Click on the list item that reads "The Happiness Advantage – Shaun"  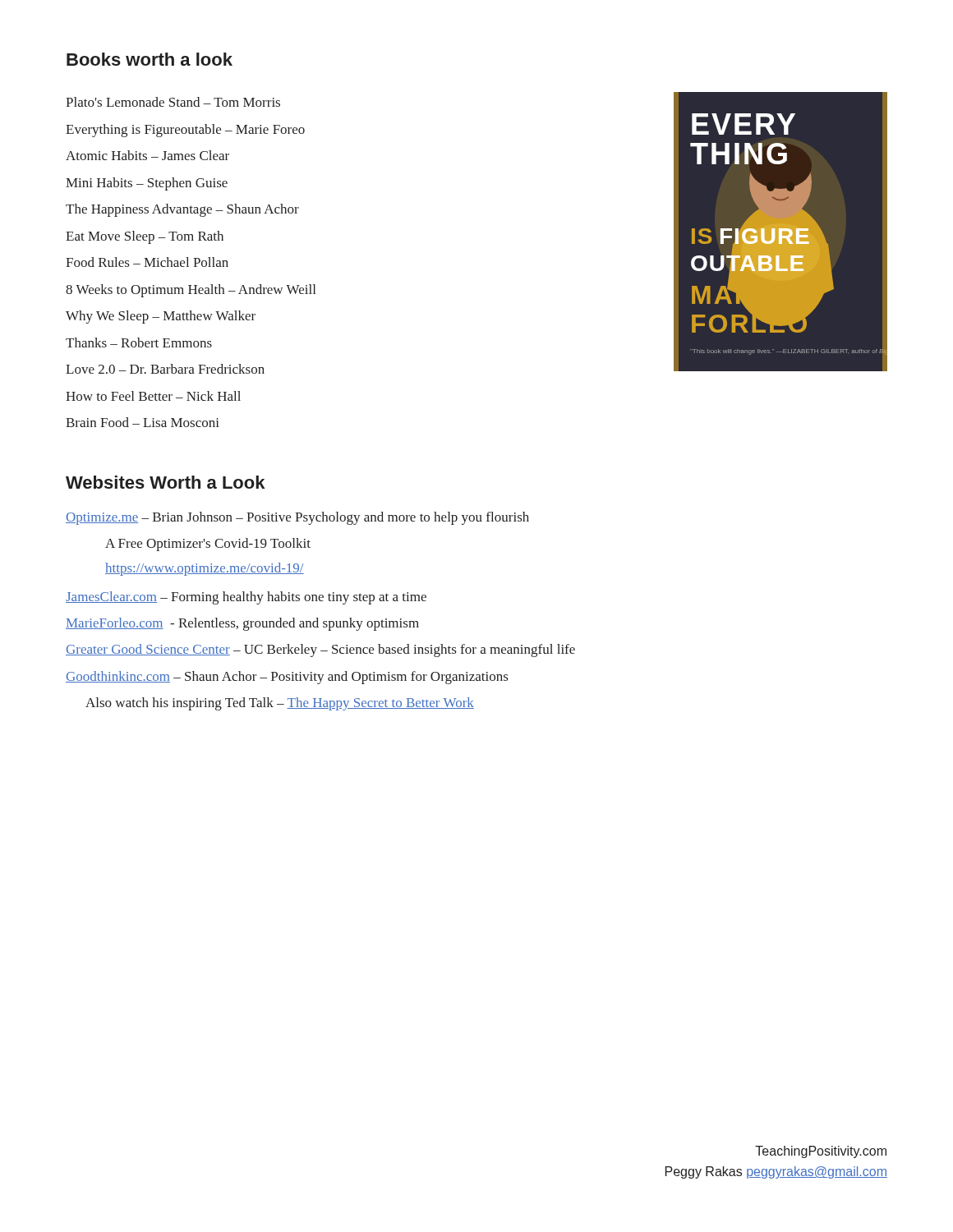click(x=182, y=209)
